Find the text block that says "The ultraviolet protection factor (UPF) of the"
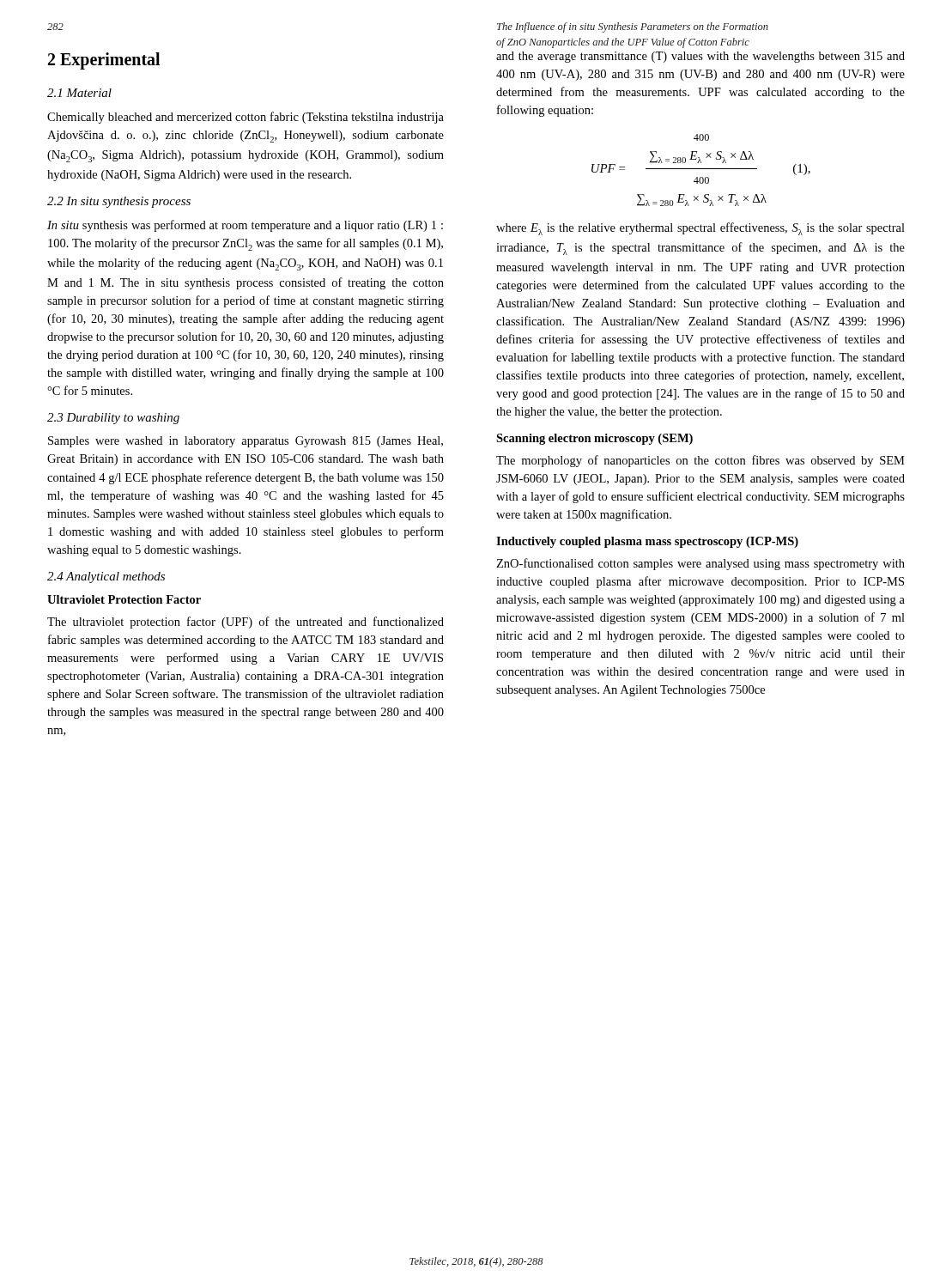 pyautogui.click(x=246, y=677)
